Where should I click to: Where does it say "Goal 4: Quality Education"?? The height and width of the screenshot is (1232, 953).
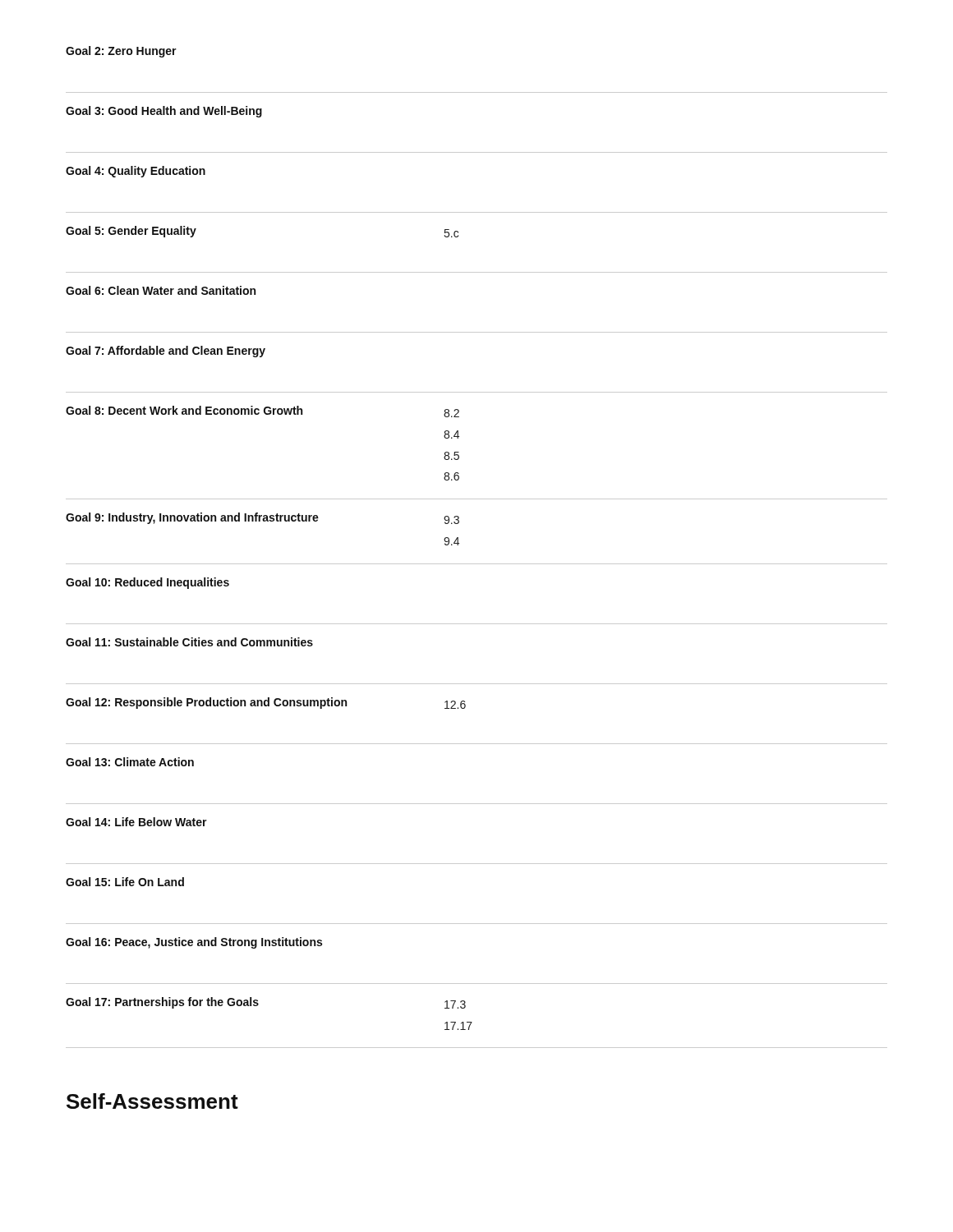(136, 172)
